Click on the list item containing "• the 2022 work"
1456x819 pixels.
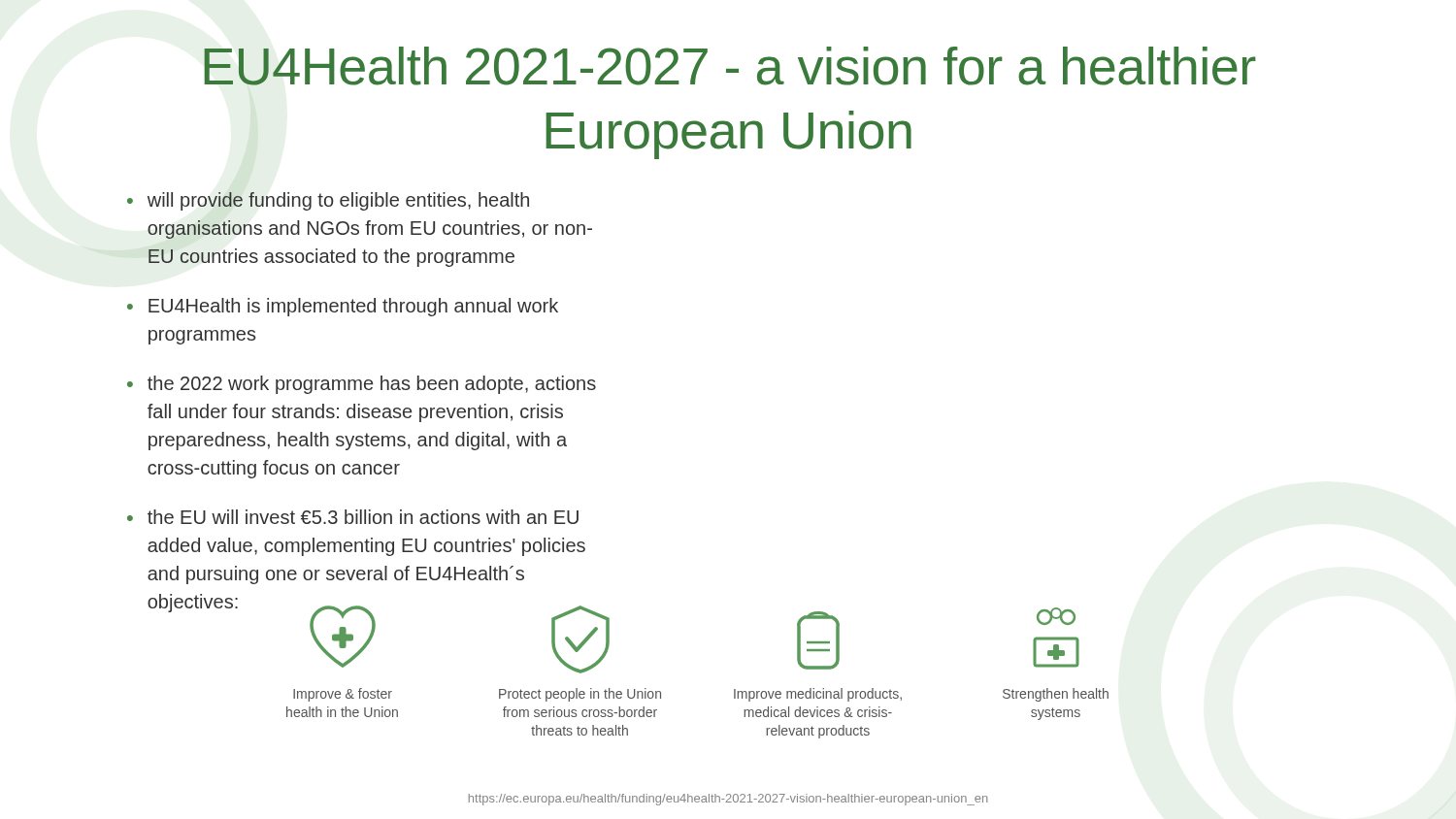coord(361,426)
